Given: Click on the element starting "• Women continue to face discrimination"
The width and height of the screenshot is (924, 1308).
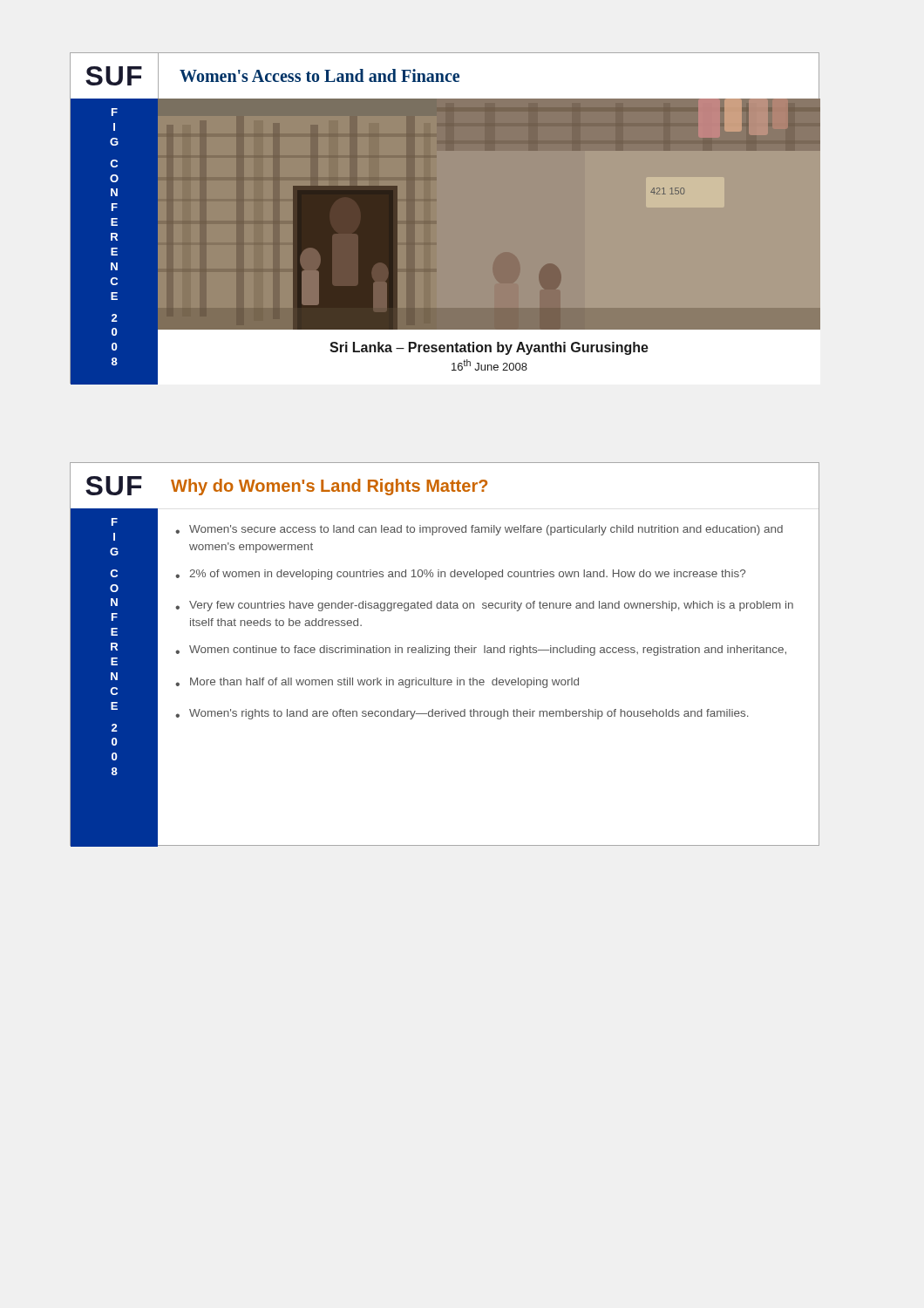Looking at the screenshot, I should [x=489, y=652].
